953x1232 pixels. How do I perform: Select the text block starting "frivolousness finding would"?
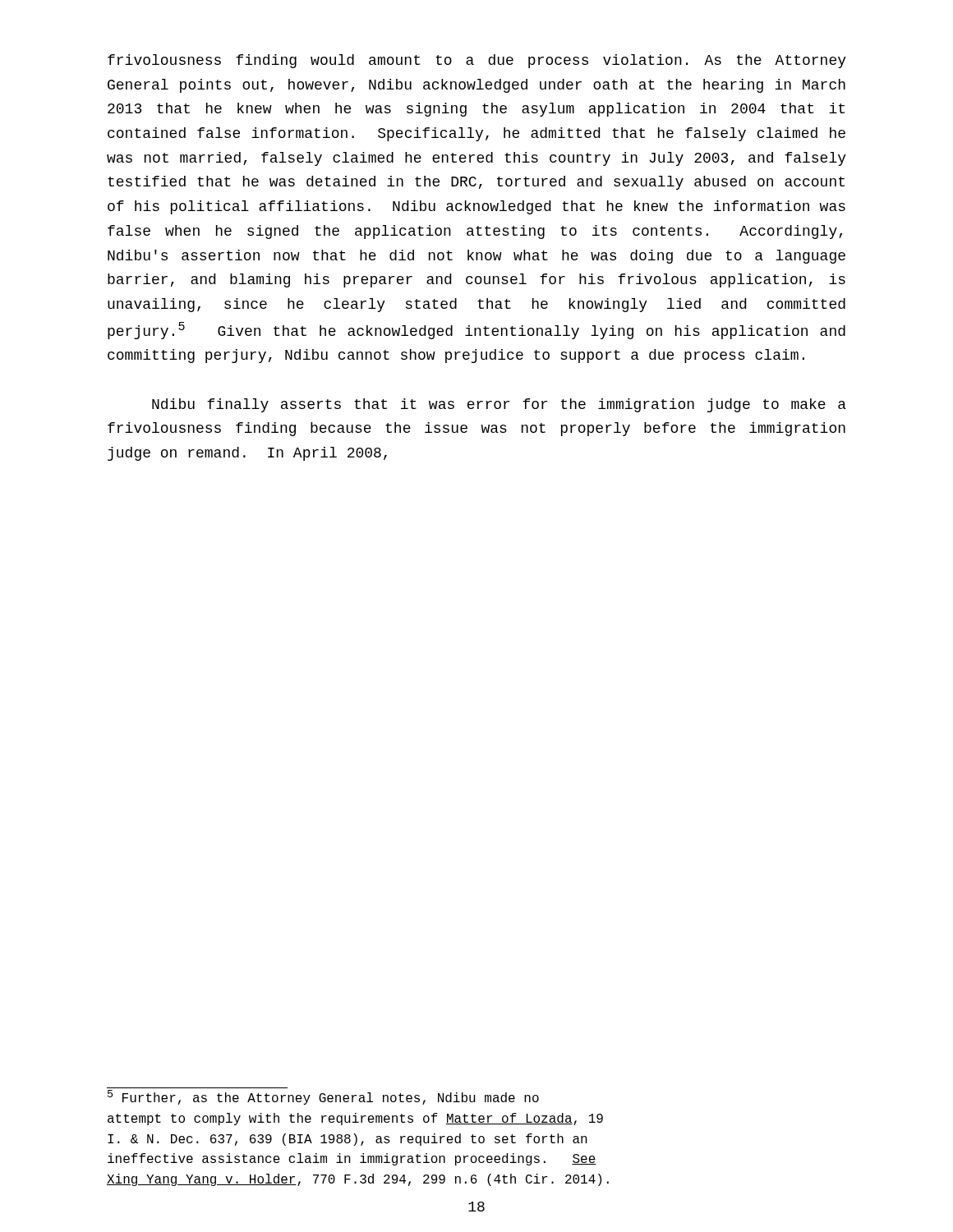476,258
